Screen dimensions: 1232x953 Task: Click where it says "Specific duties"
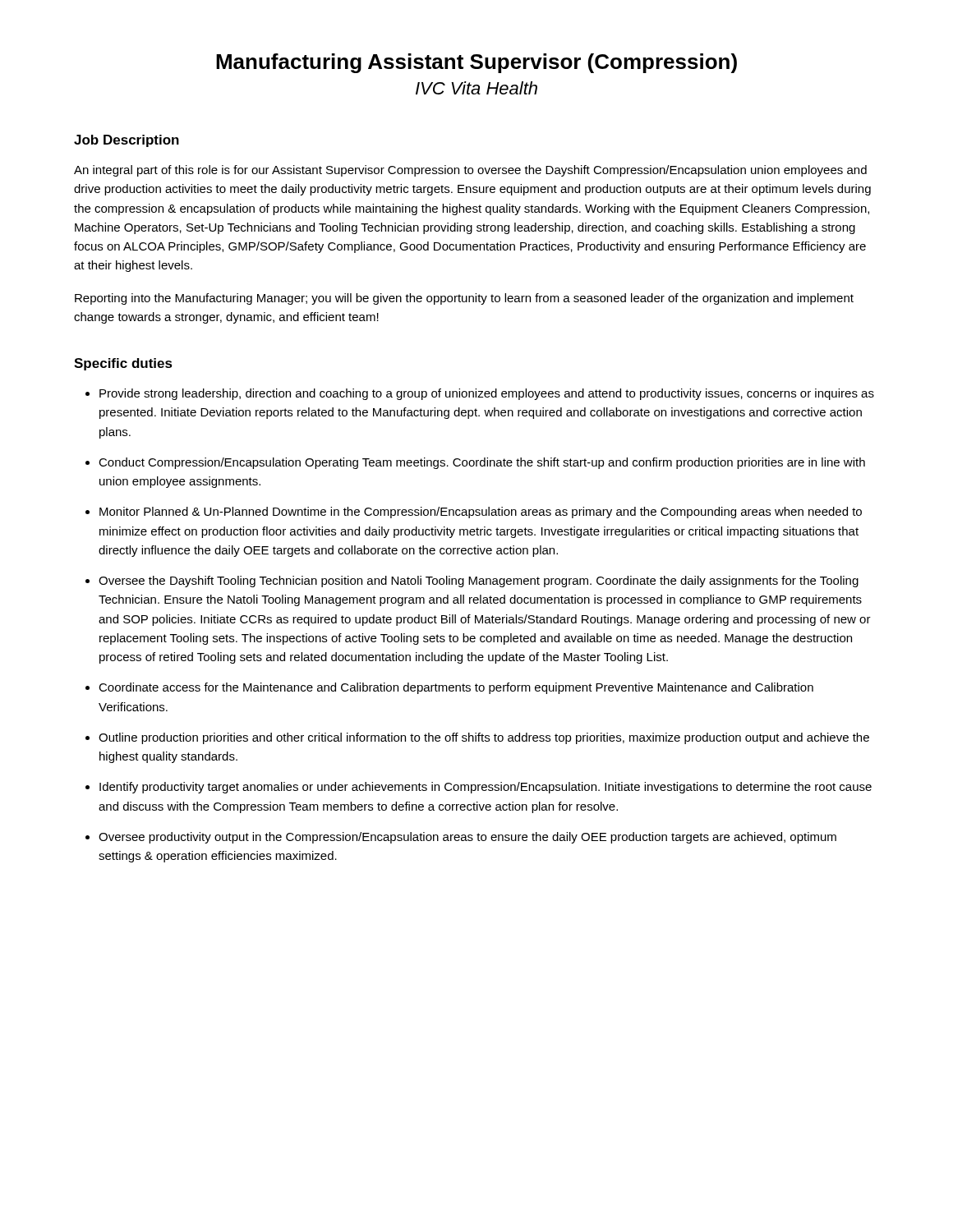123,363
